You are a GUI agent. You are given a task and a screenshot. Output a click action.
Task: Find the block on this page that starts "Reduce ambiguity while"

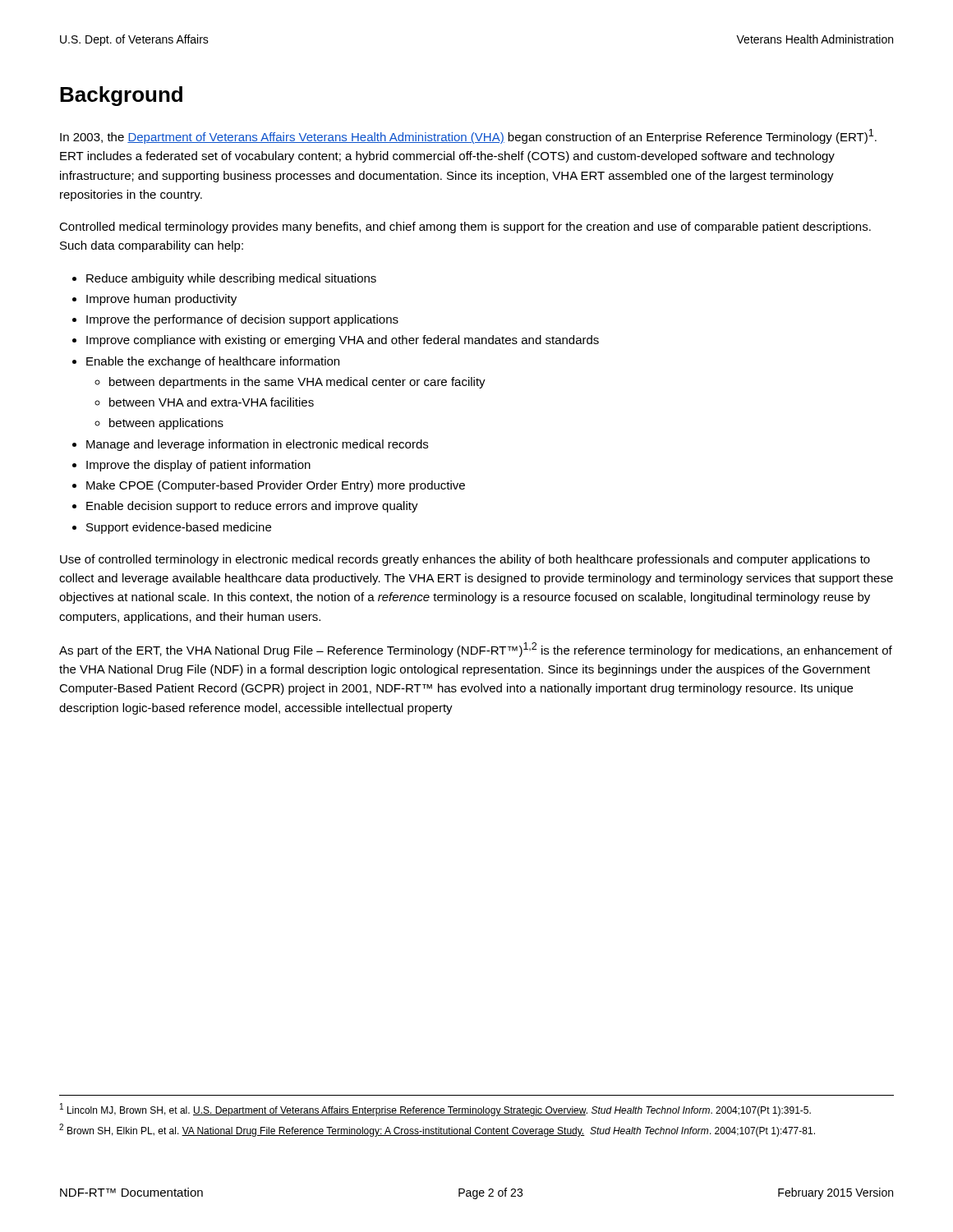click(x=231, y=278)
